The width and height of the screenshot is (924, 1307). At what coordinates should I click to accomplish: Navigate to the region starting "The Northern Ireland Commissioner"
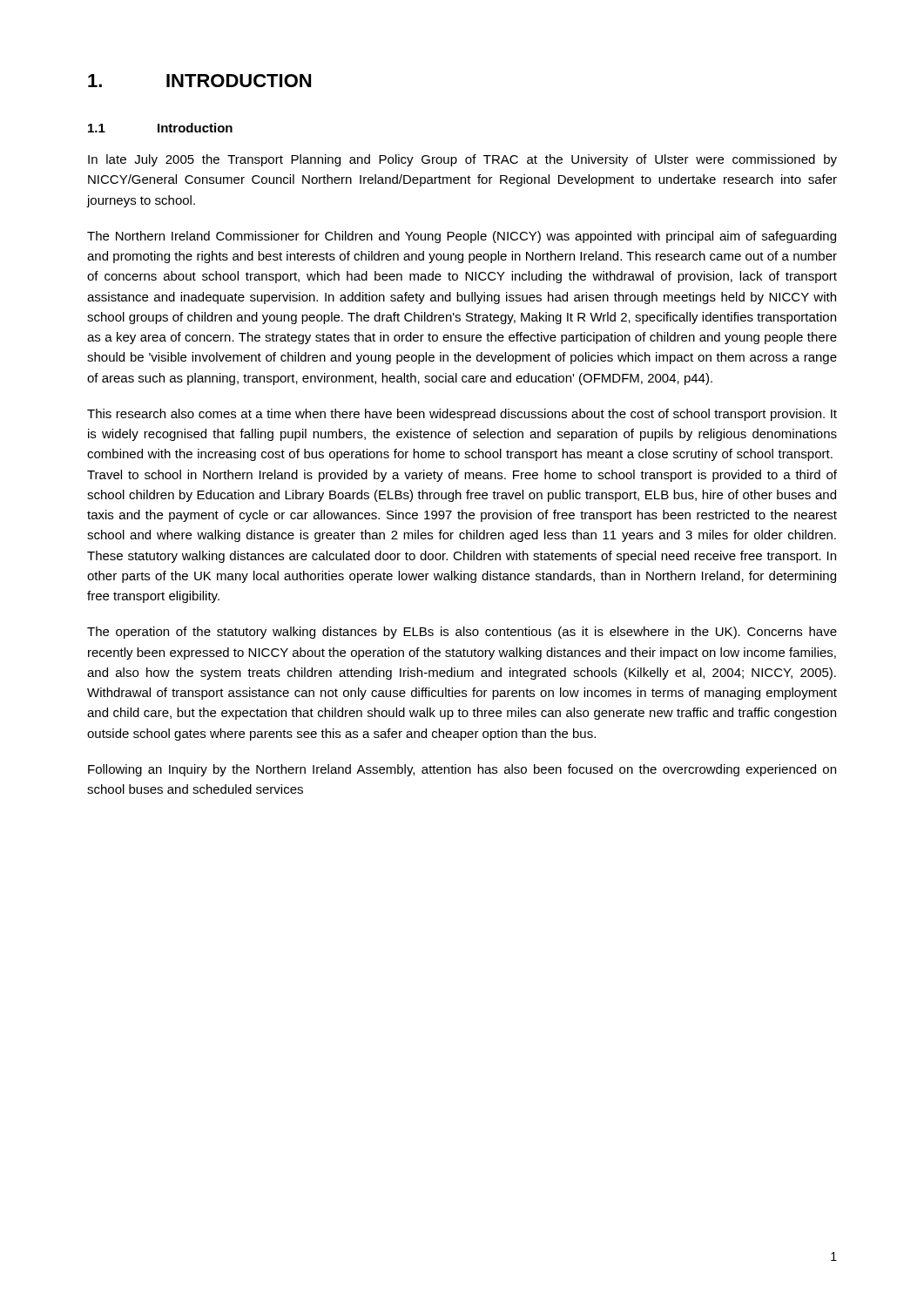pos(462,306)
